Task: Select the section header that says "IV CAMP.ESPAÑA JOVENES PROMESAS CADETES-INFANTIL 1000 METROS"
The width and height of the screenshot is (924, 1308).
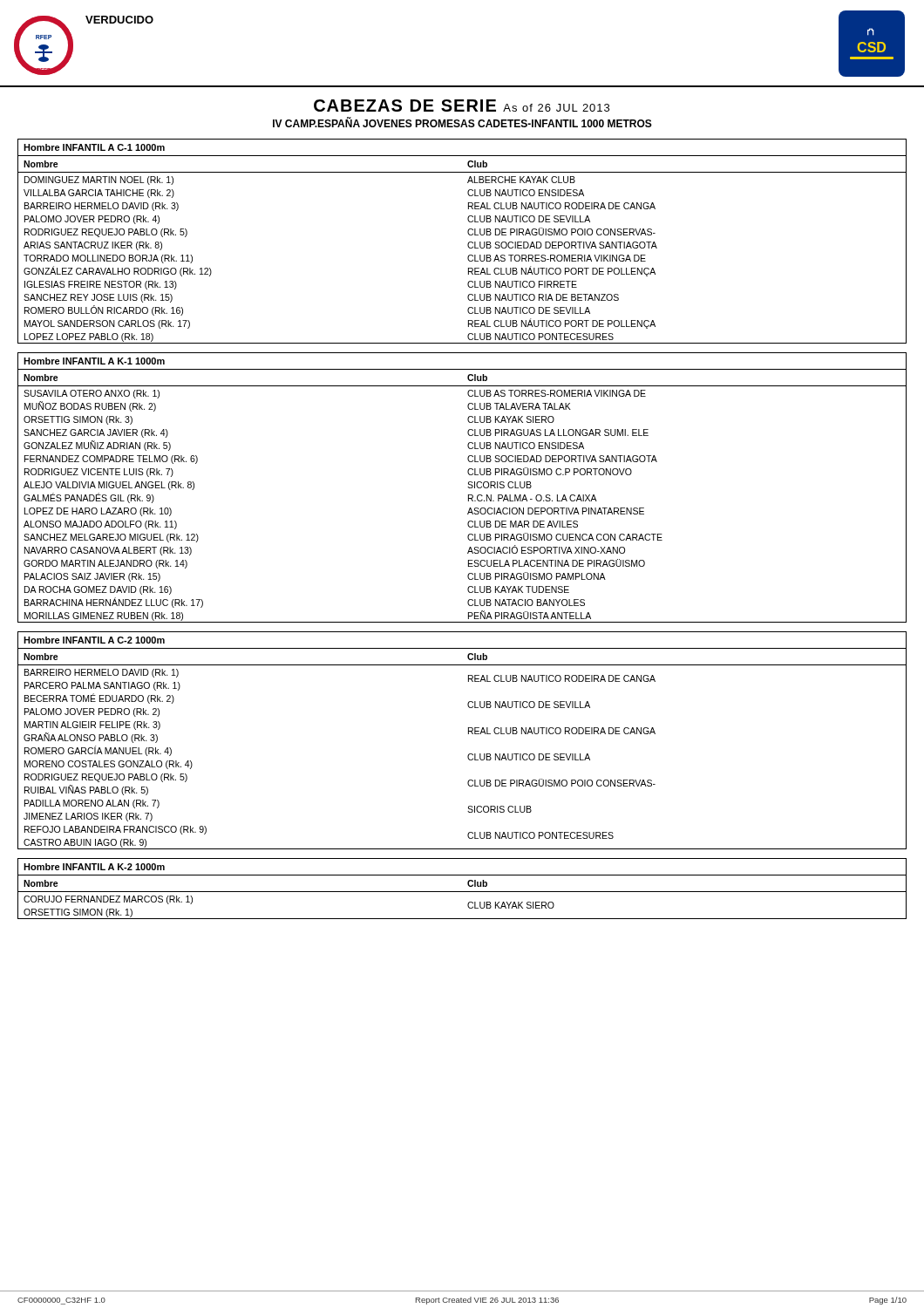Action: pyautogui.click(x=462, y=124)
